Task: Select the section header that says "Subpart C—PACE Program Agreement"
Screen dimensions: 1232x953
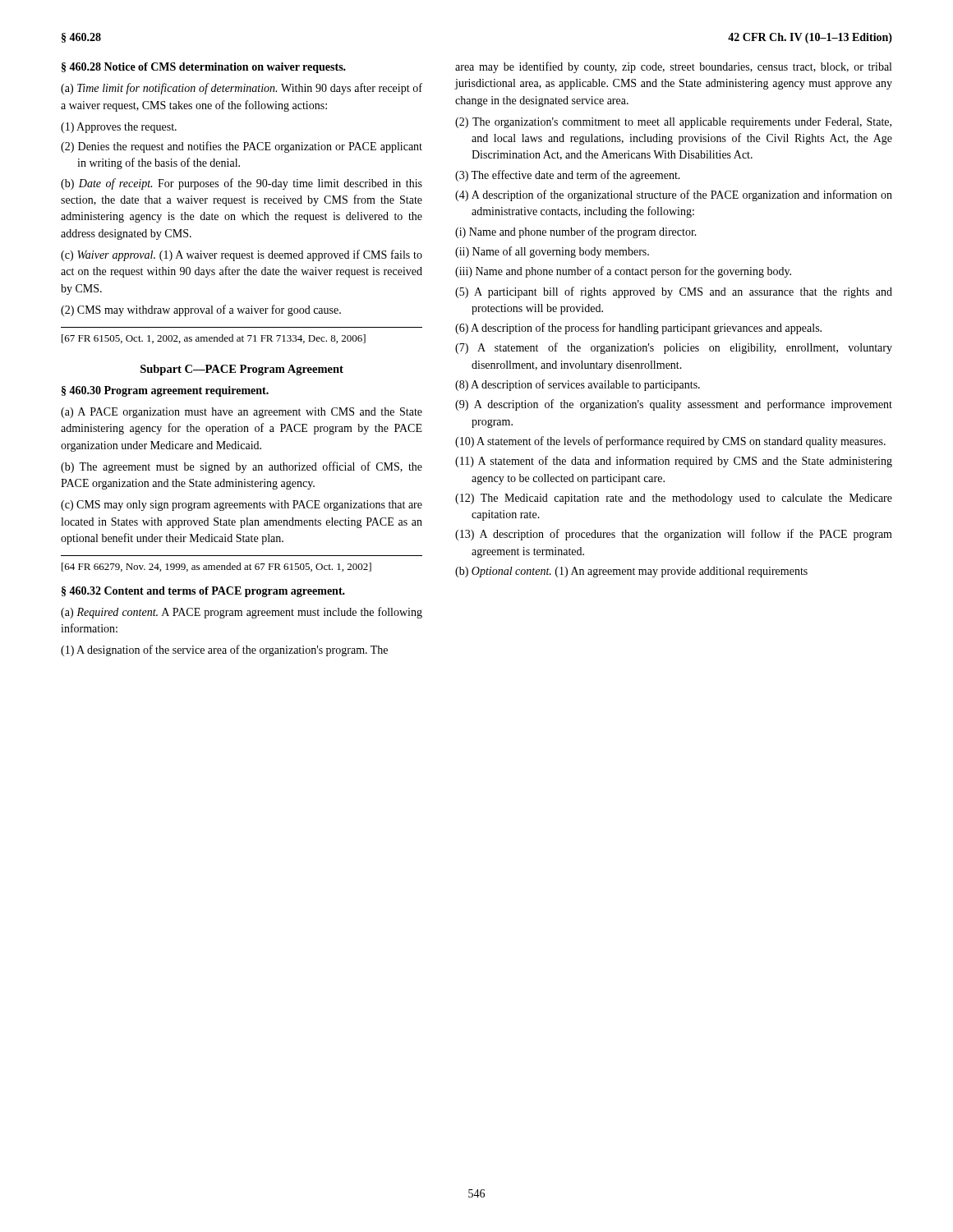Action: [x=242, y=369]
